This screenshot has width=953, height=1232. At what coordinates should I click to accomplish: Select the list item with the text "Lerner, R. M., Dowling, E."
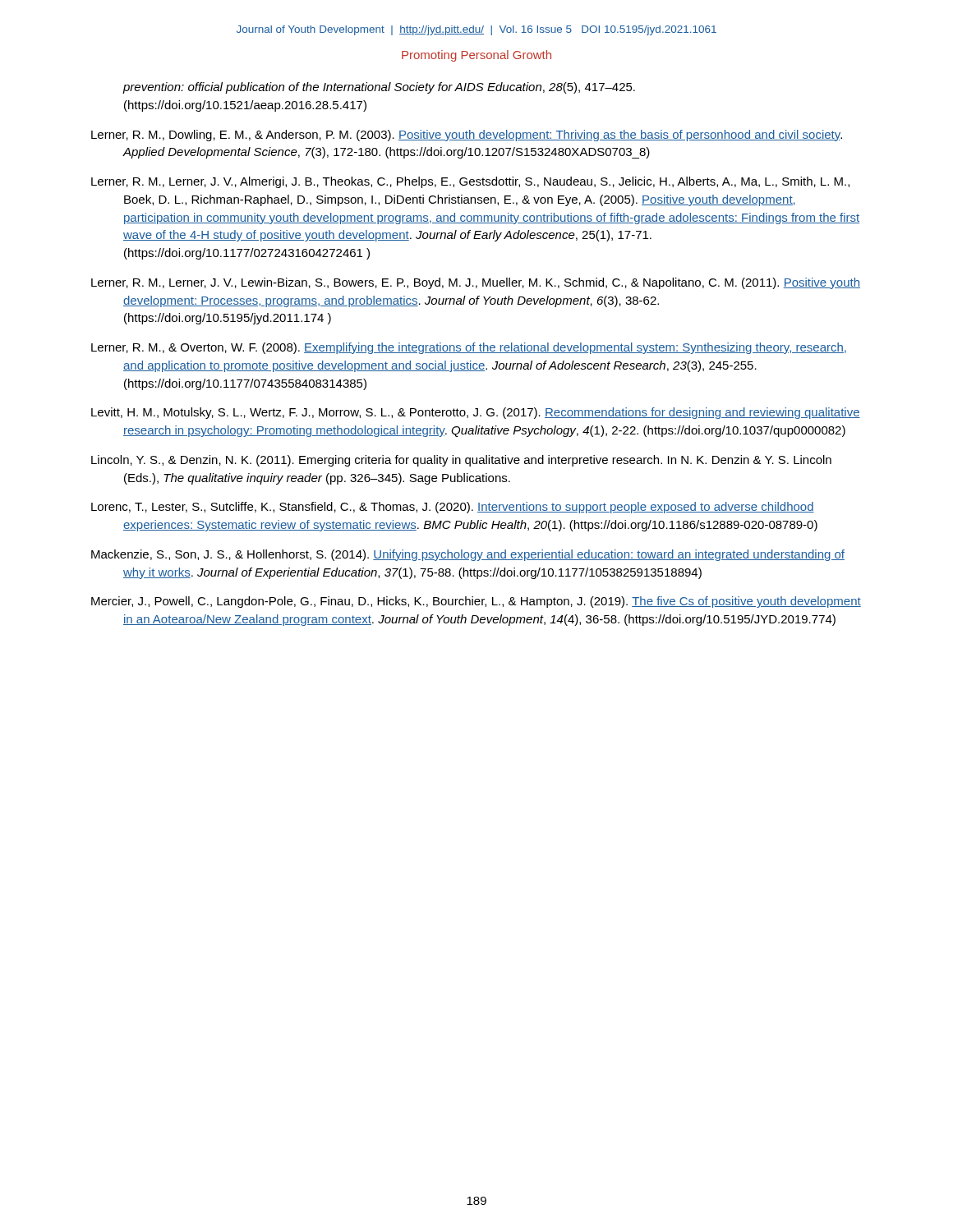tap(467, 143)
